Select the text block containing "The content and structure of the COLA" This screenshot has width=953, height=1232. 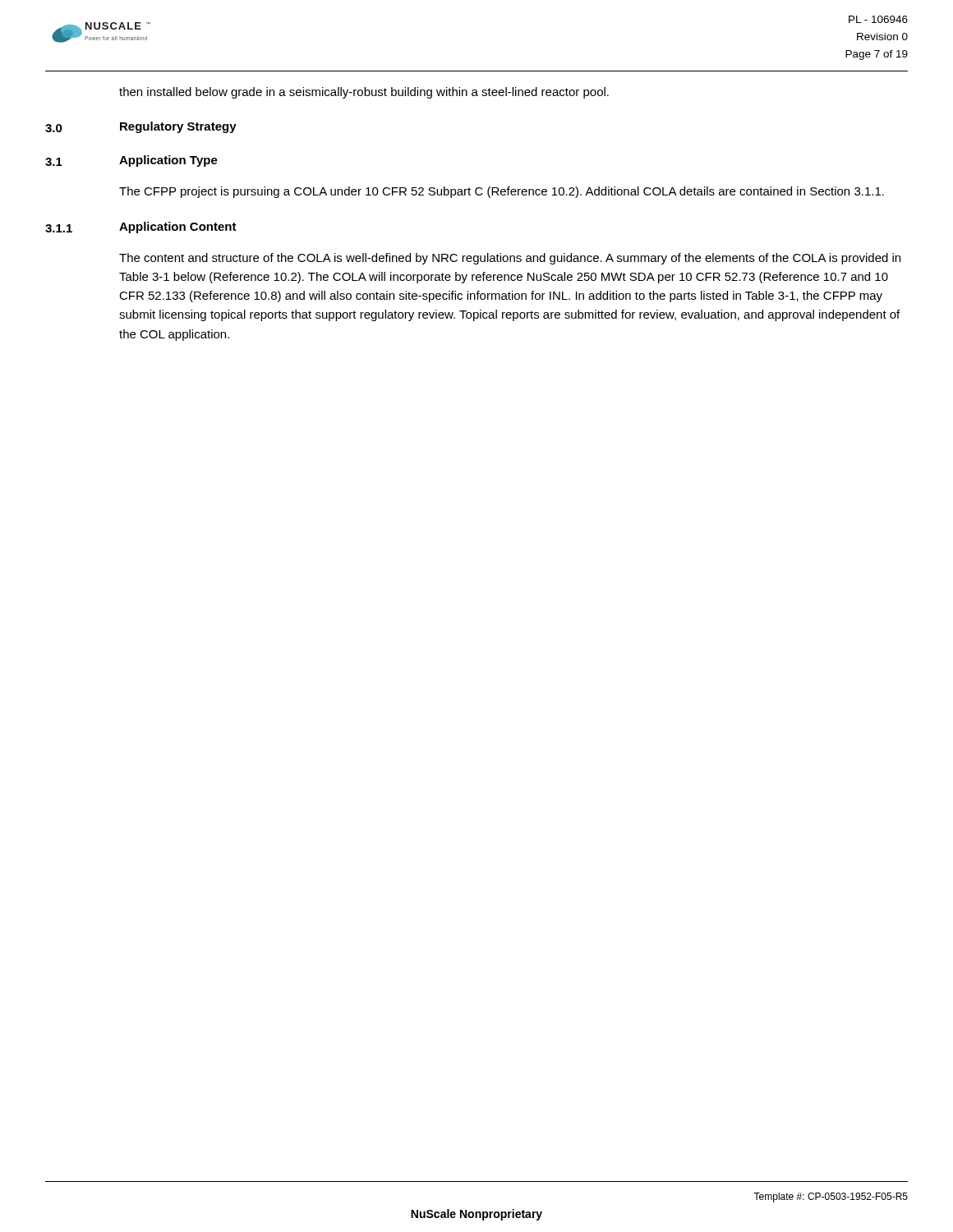tap(510, 295)
